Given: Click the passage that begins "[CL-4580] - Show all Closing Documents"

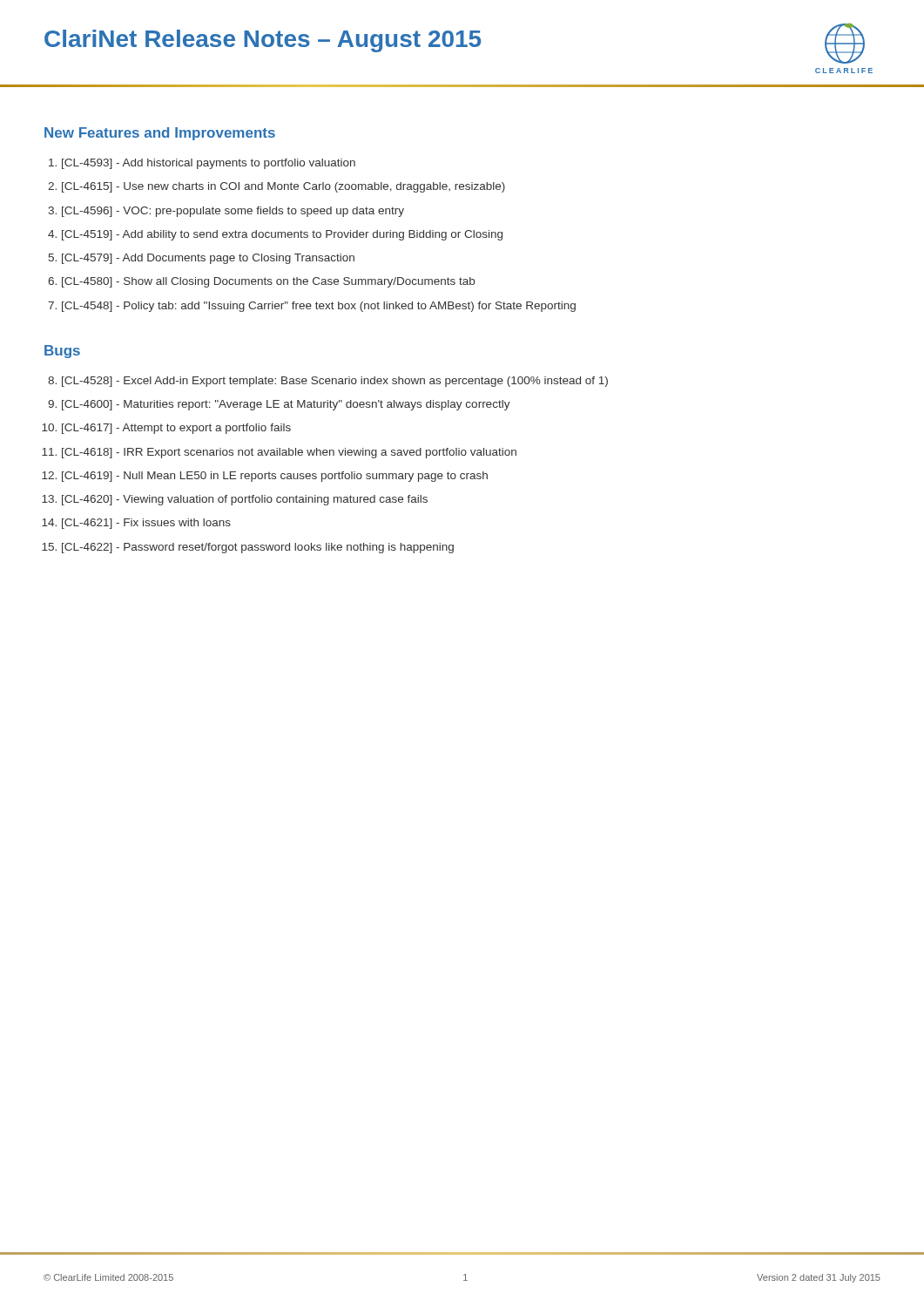Looking at the screenshot, I should click(268, 281).
